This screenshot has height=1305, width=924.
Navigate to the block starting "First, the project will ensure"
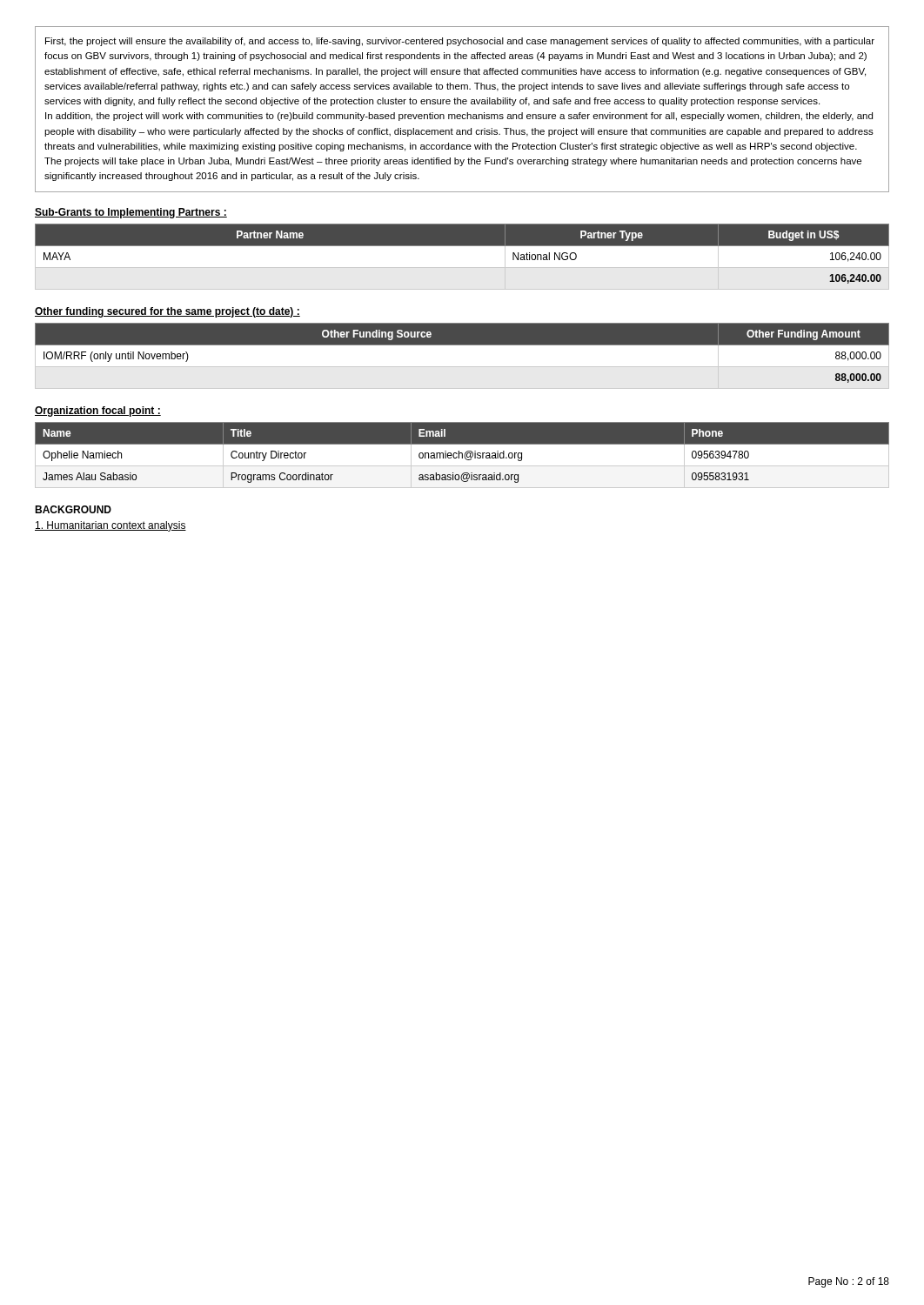459,108
